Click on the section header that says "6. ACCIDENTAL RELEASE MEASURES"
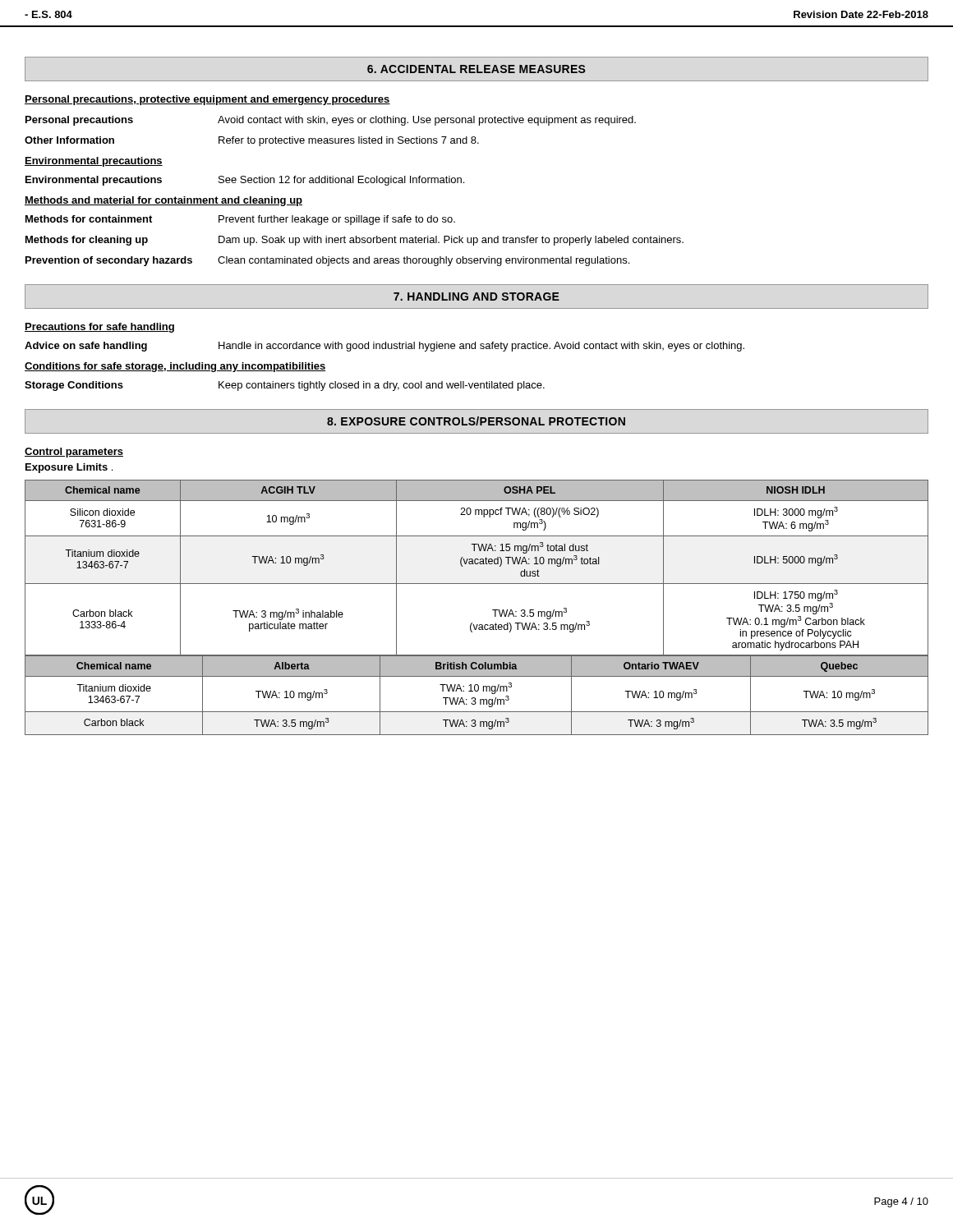Screen dimensions: 1232x953 [476, 69]
